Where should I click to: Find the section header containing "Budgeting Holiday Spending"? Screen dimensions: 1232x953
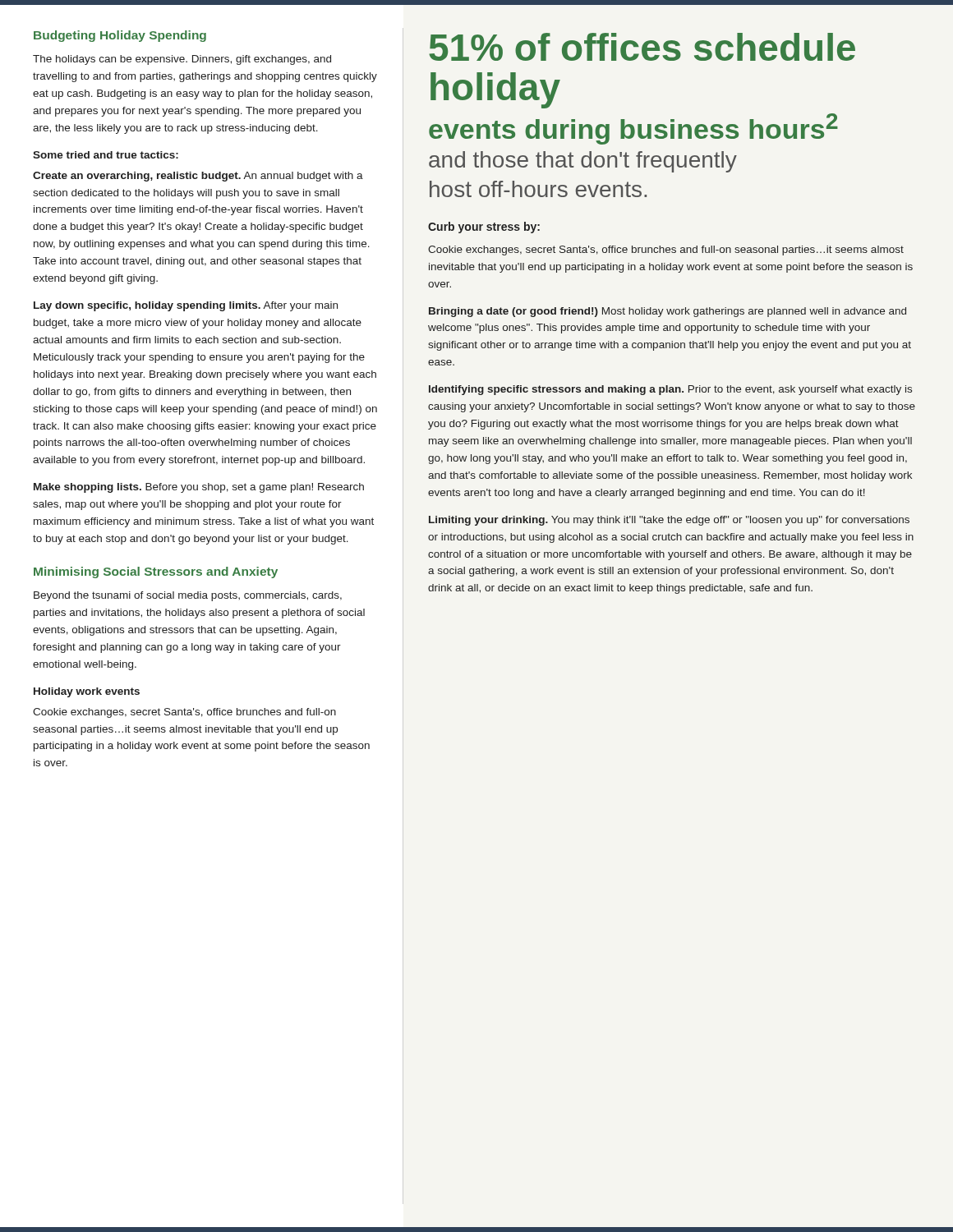[120, 35]
